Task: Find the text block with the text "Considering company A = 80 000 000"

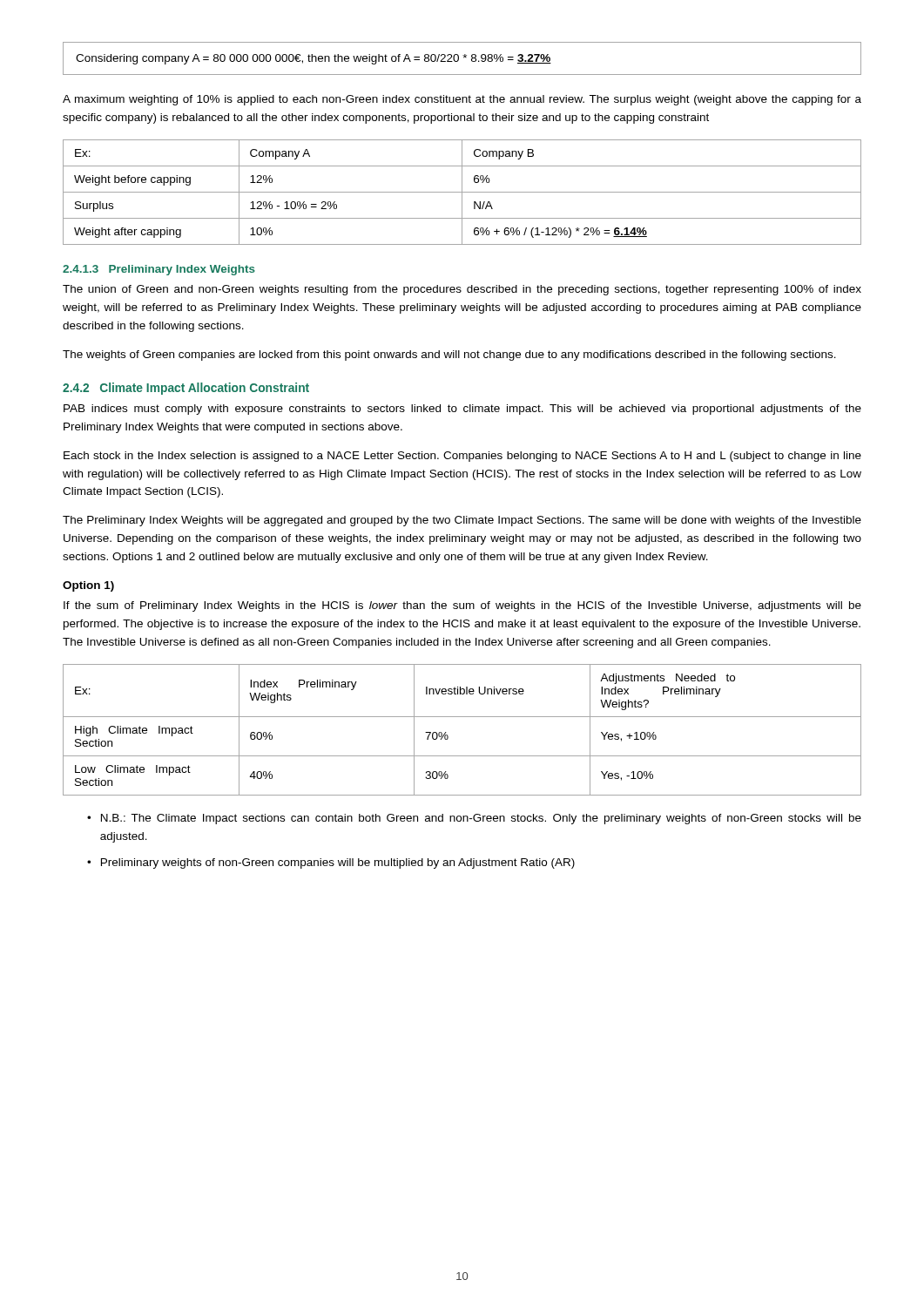Action: pyautogui.click(x=313, y=58)
